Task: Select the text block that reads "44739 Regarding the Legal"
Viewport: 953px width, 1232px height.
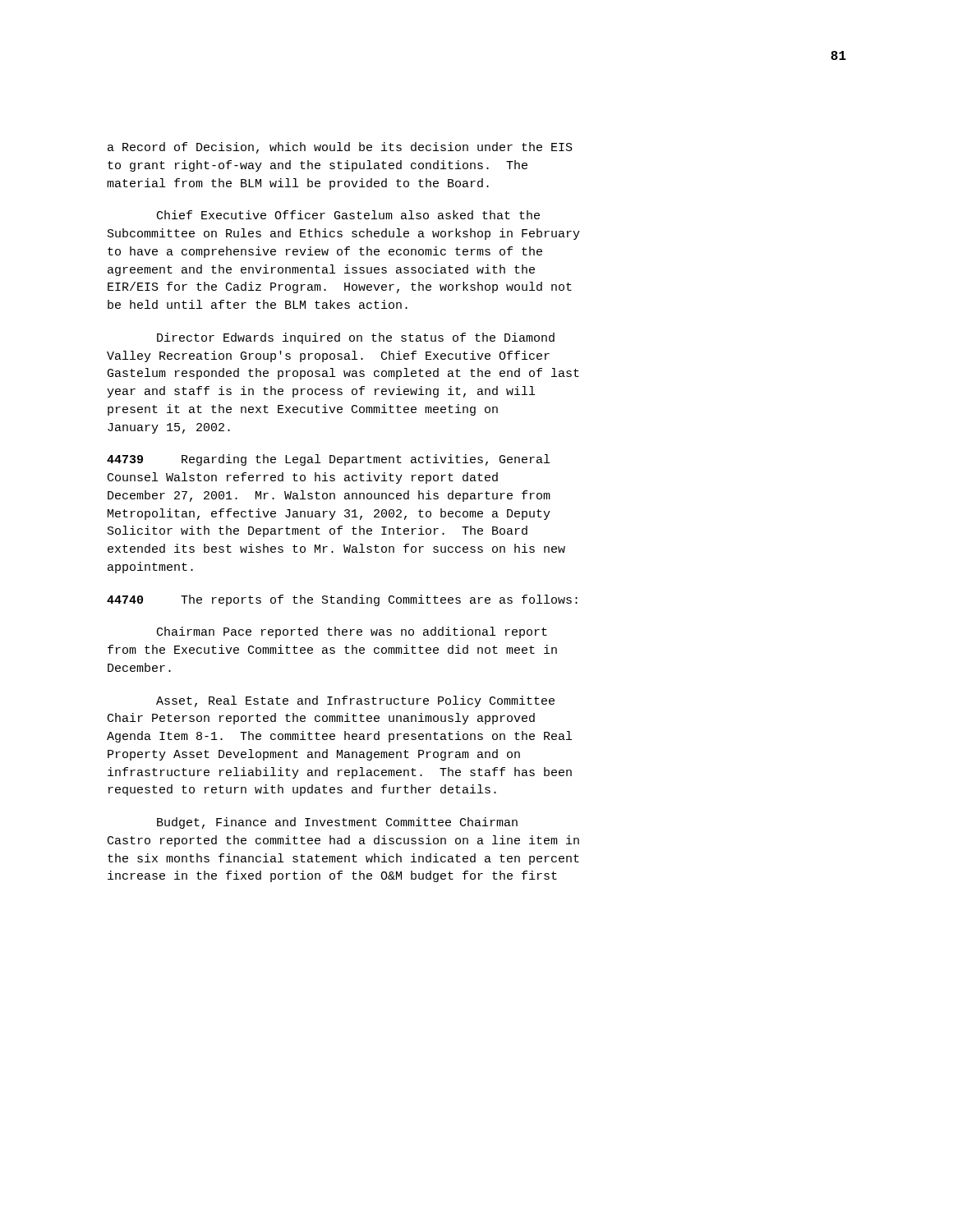Action: coord(336,514)
